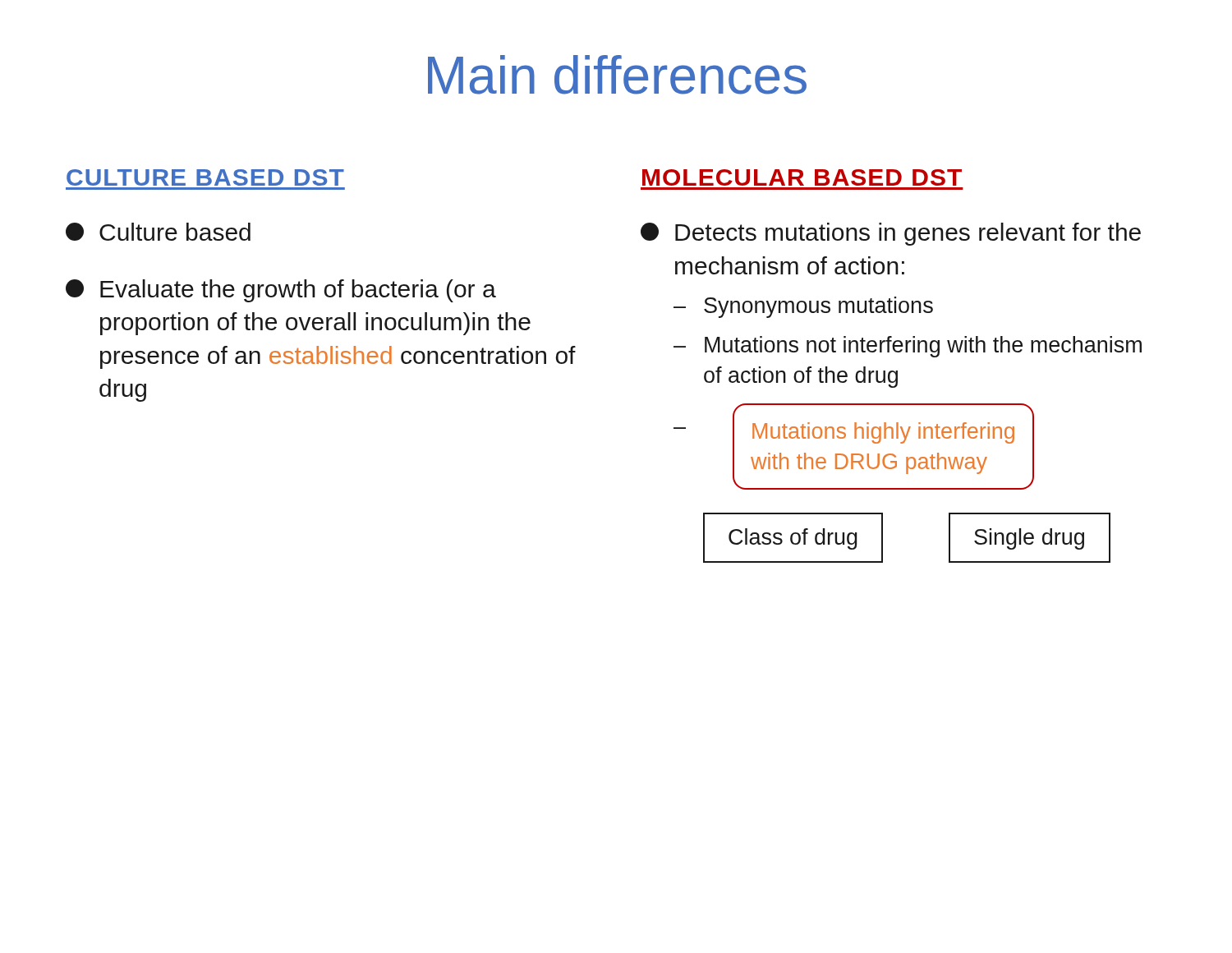Click on the element starting "Class of drug"
The image size is (1232, 953).
793,537
